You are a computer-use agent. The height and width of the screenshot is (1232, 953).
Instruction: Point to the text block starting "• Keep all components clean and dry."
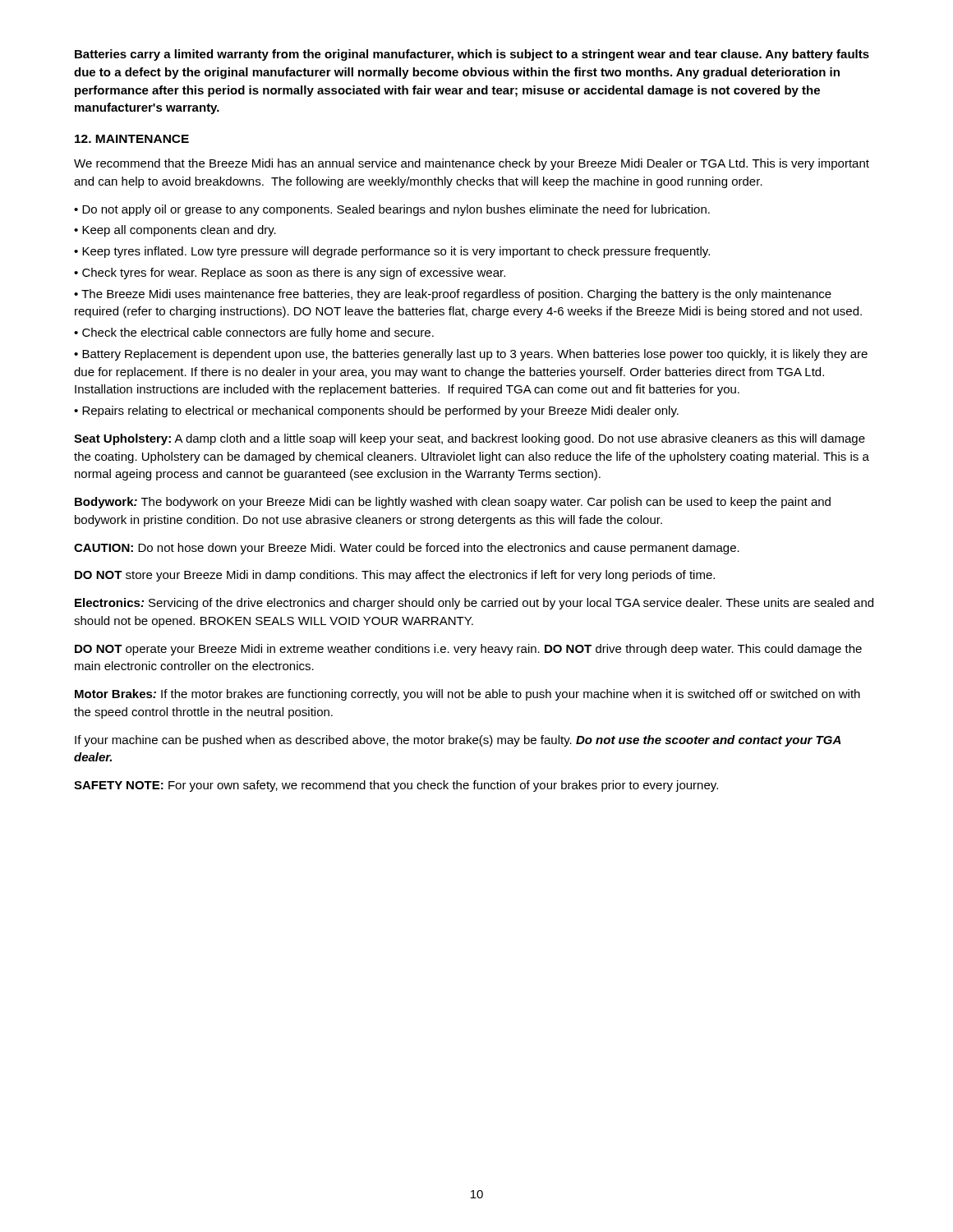(x=175, y=230)
